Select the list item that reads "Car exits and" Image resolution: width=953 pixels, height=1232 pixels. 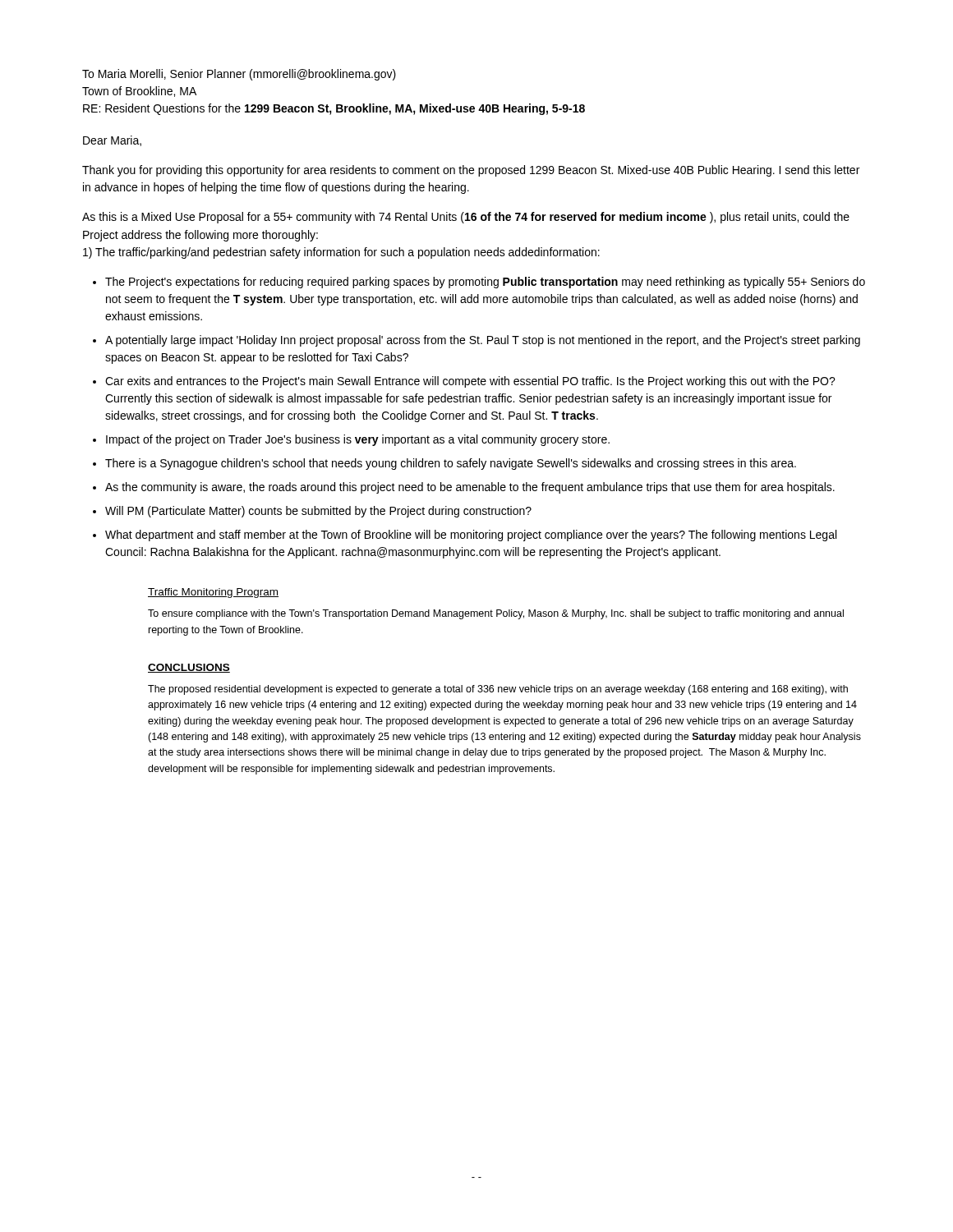pyautogui.click(x=470, y=398)
